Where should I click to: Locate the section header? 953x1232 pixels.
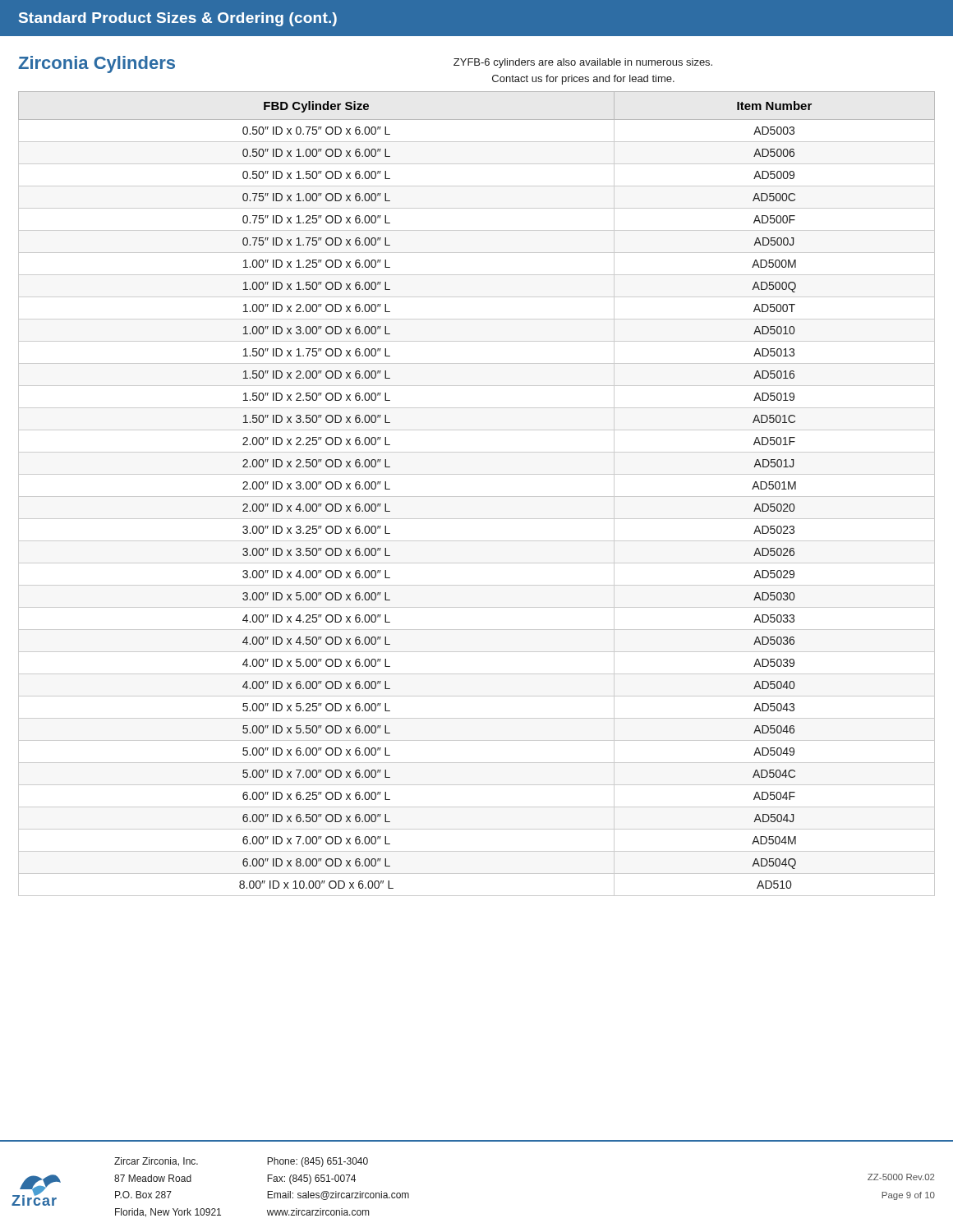point(97,63)
